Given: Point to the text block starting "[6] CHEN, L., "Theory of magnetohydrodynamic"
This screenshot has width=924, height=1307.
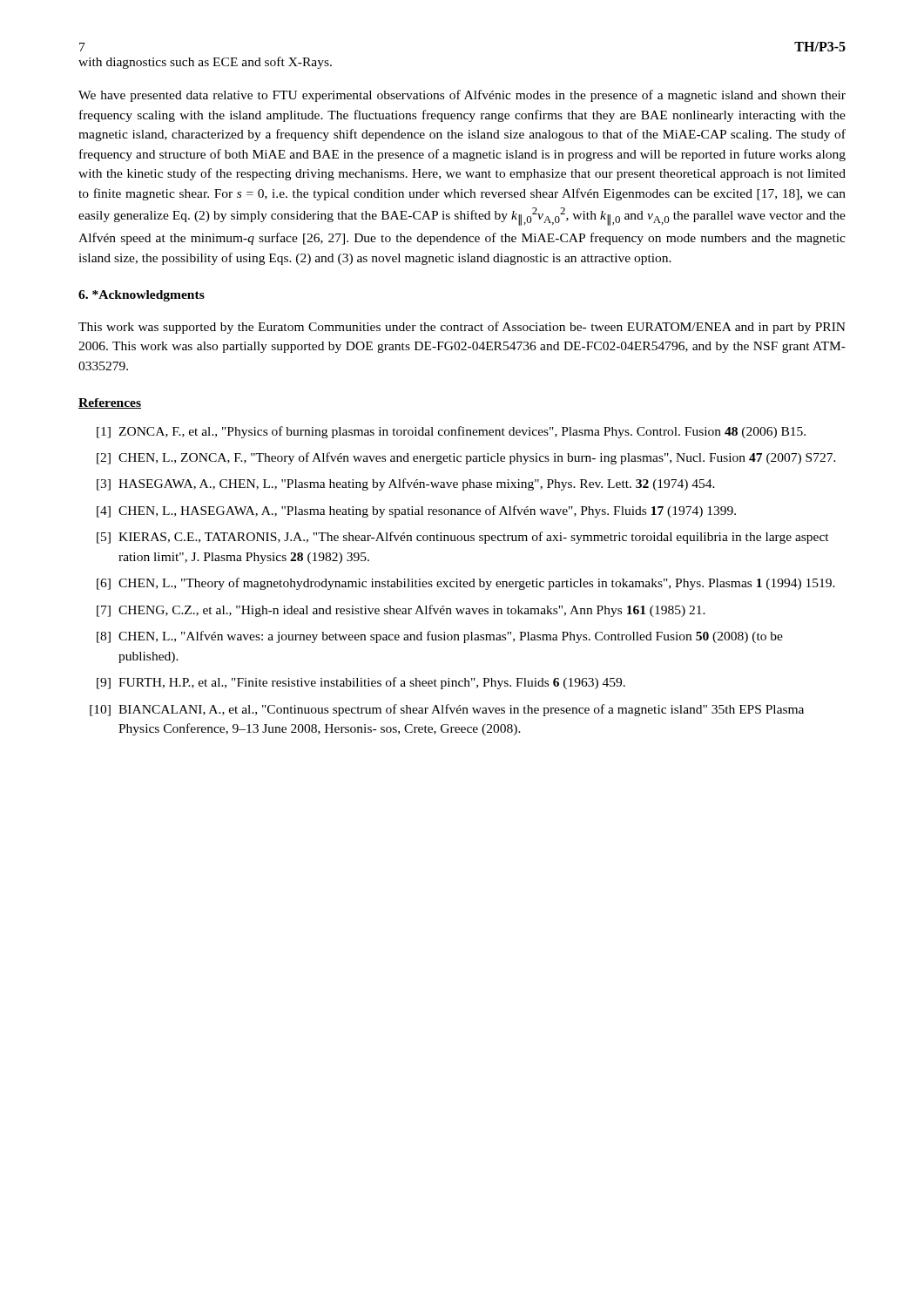Looking at the screenshot, I should point(462,583).
